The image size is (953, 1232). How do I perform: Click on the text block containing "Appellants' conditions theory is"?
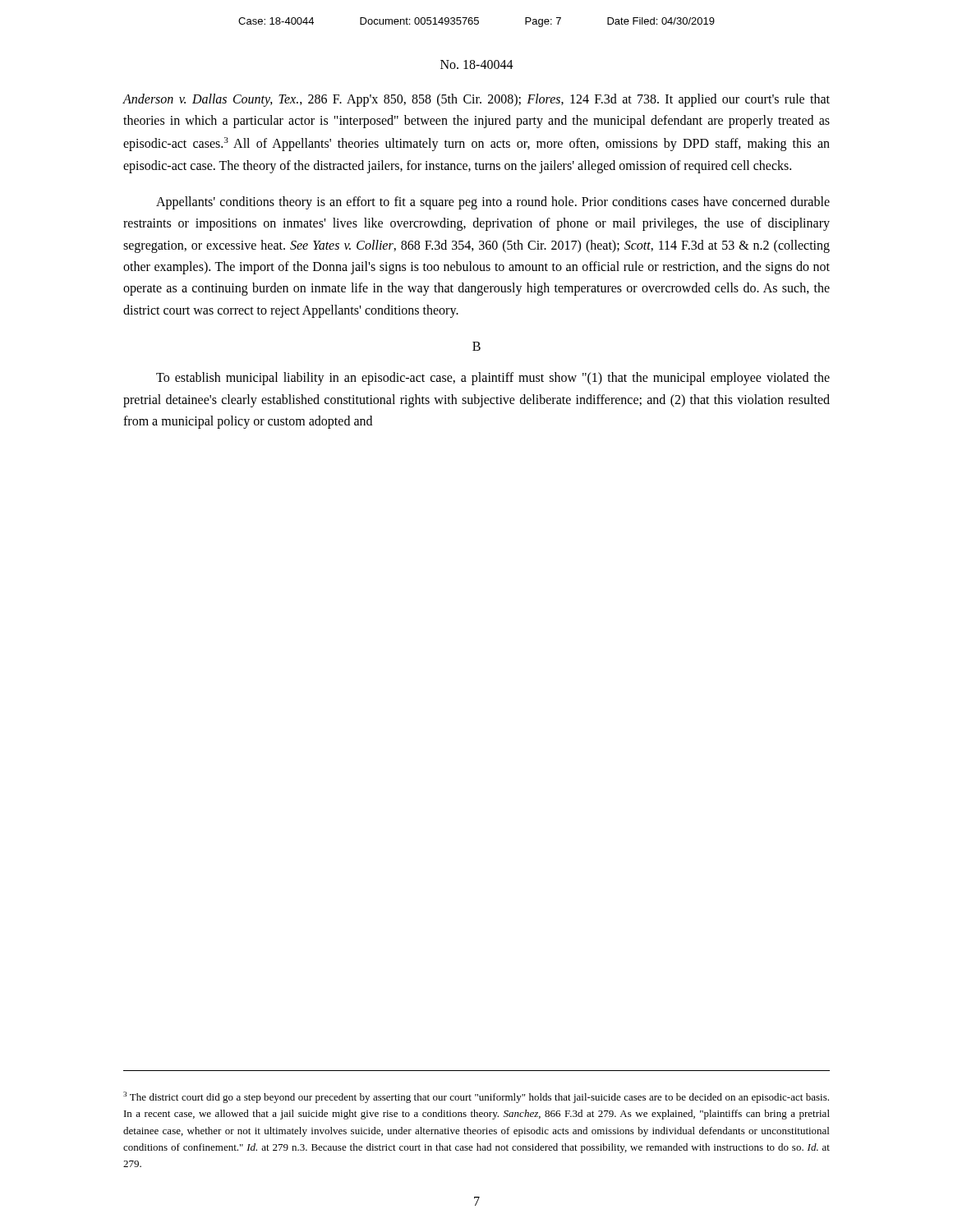tap(476, 256)
